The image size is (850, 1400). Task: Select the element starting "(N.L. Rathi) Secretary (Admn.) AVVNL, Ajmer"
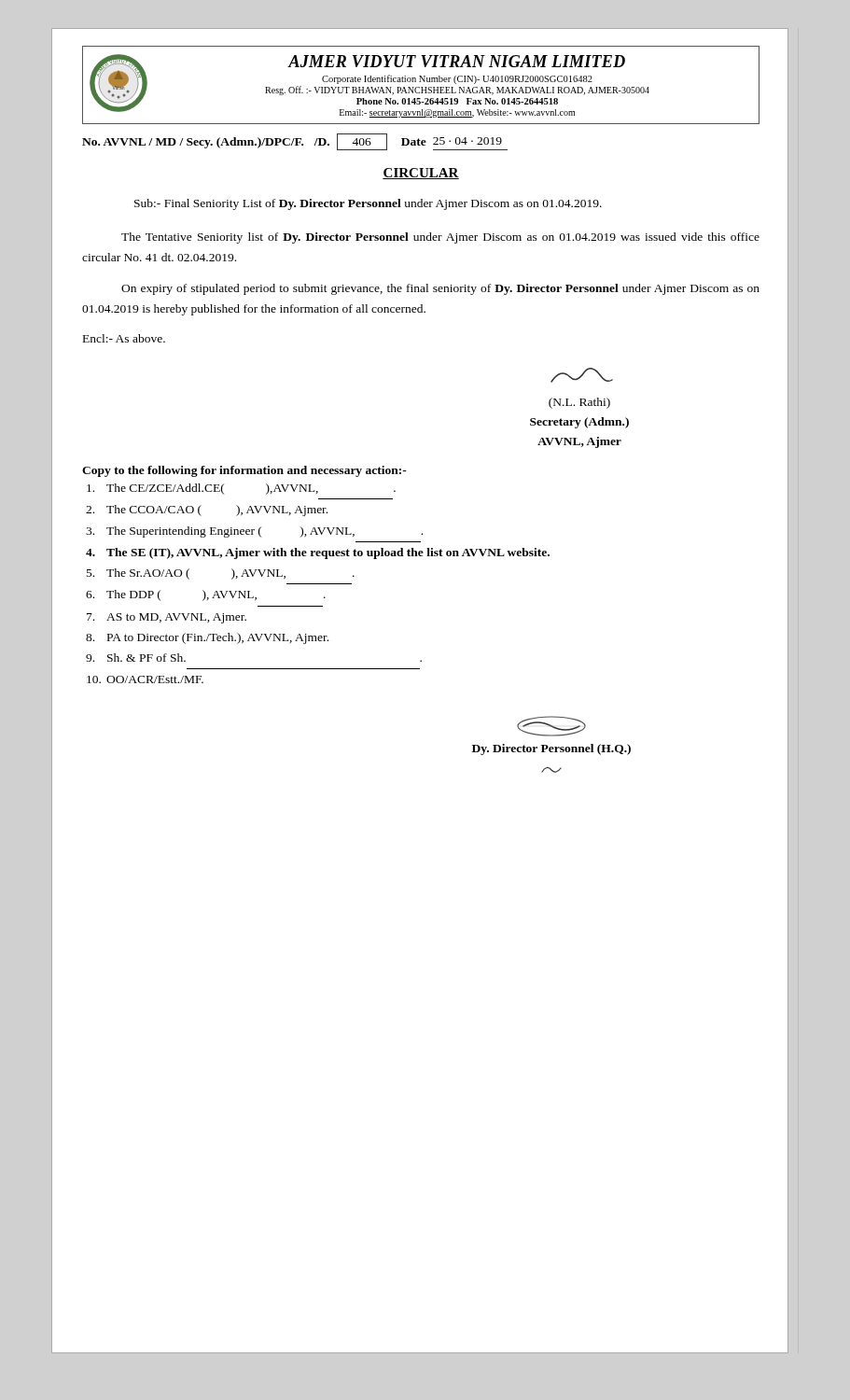coord(579,408)
